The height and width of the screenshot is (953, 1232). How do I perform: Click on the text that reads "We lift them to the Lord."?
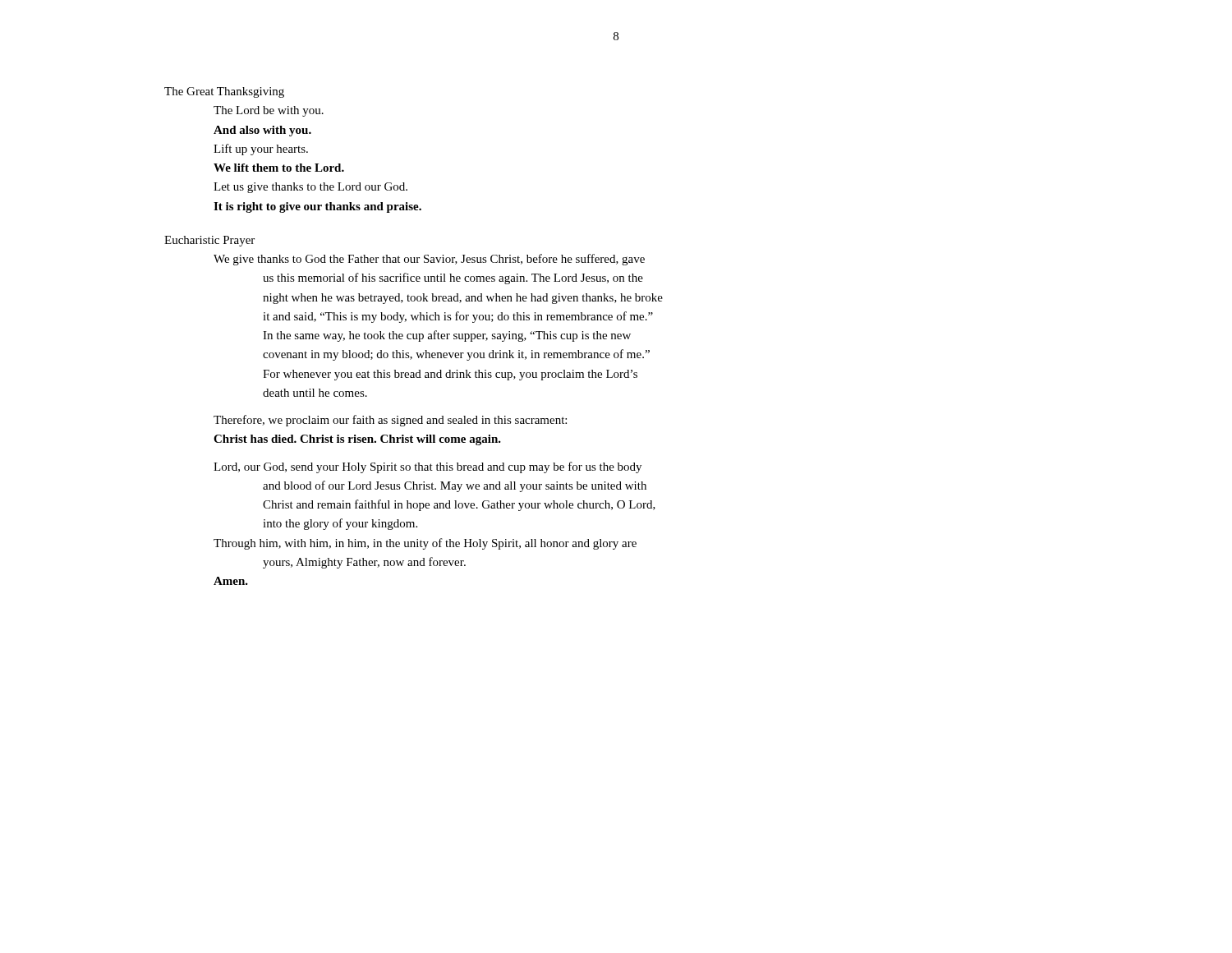[279, 168]
